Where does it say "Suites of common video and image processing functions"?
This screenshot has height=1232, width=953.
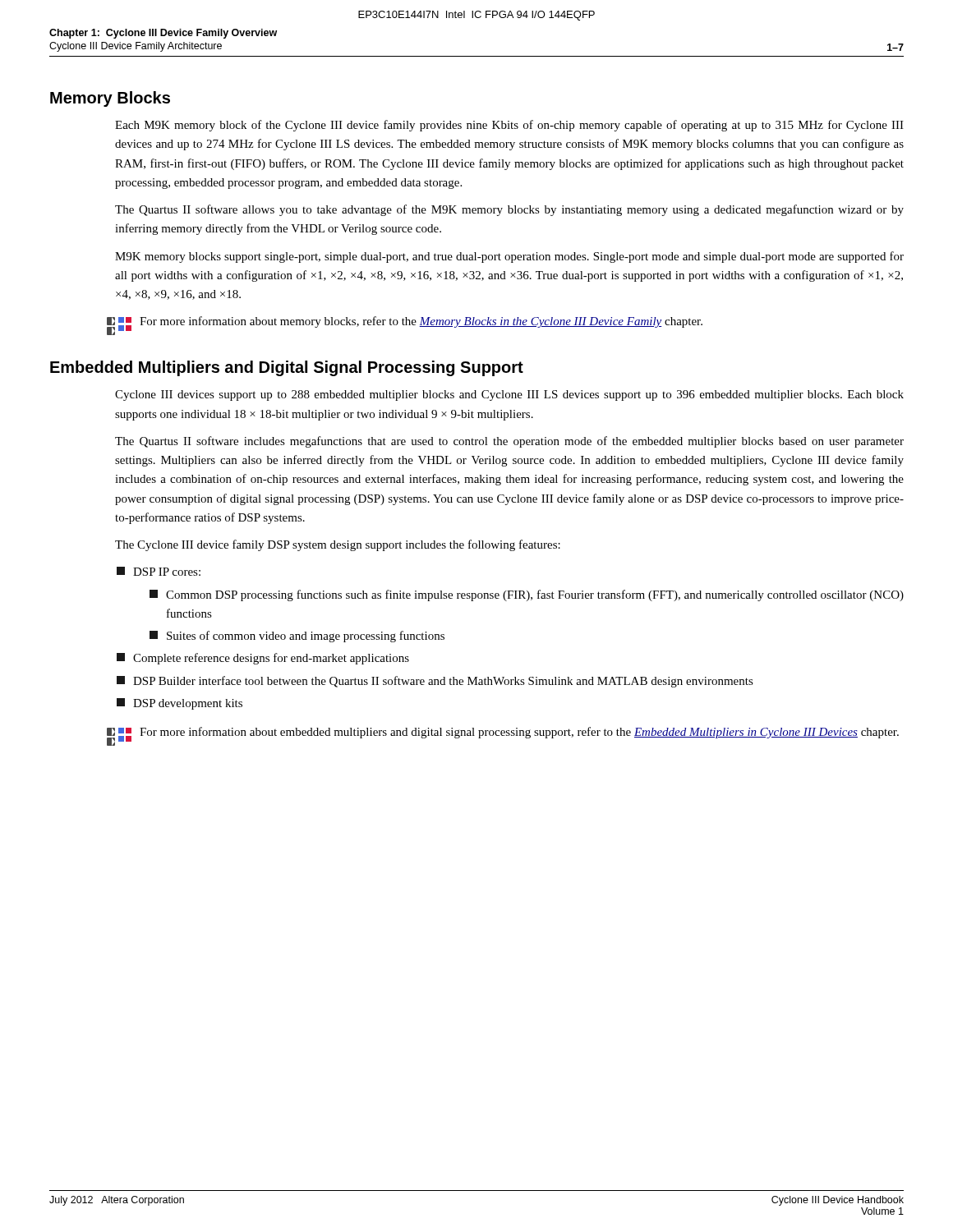297,637
